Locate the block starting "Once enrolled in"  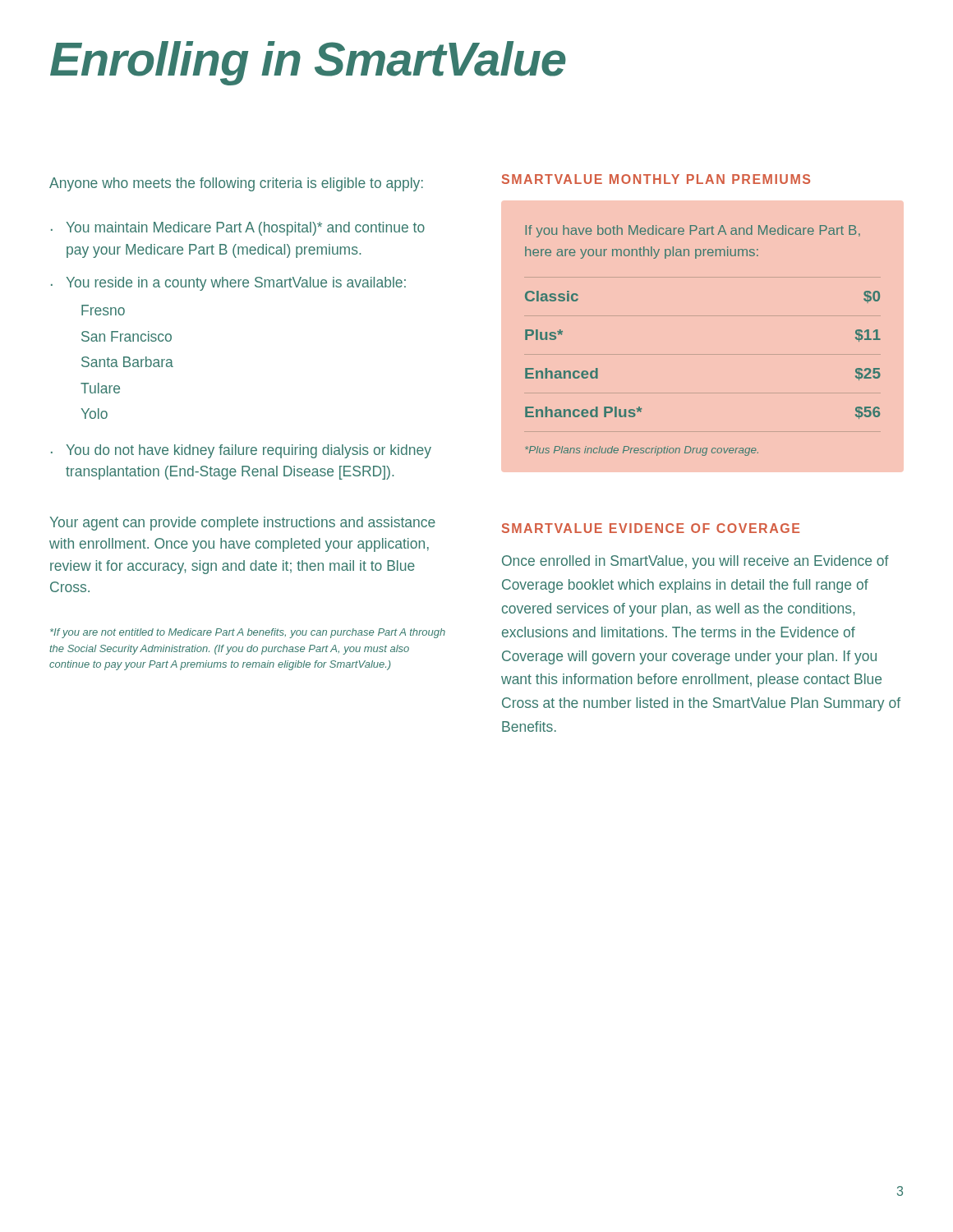(701, 644)
